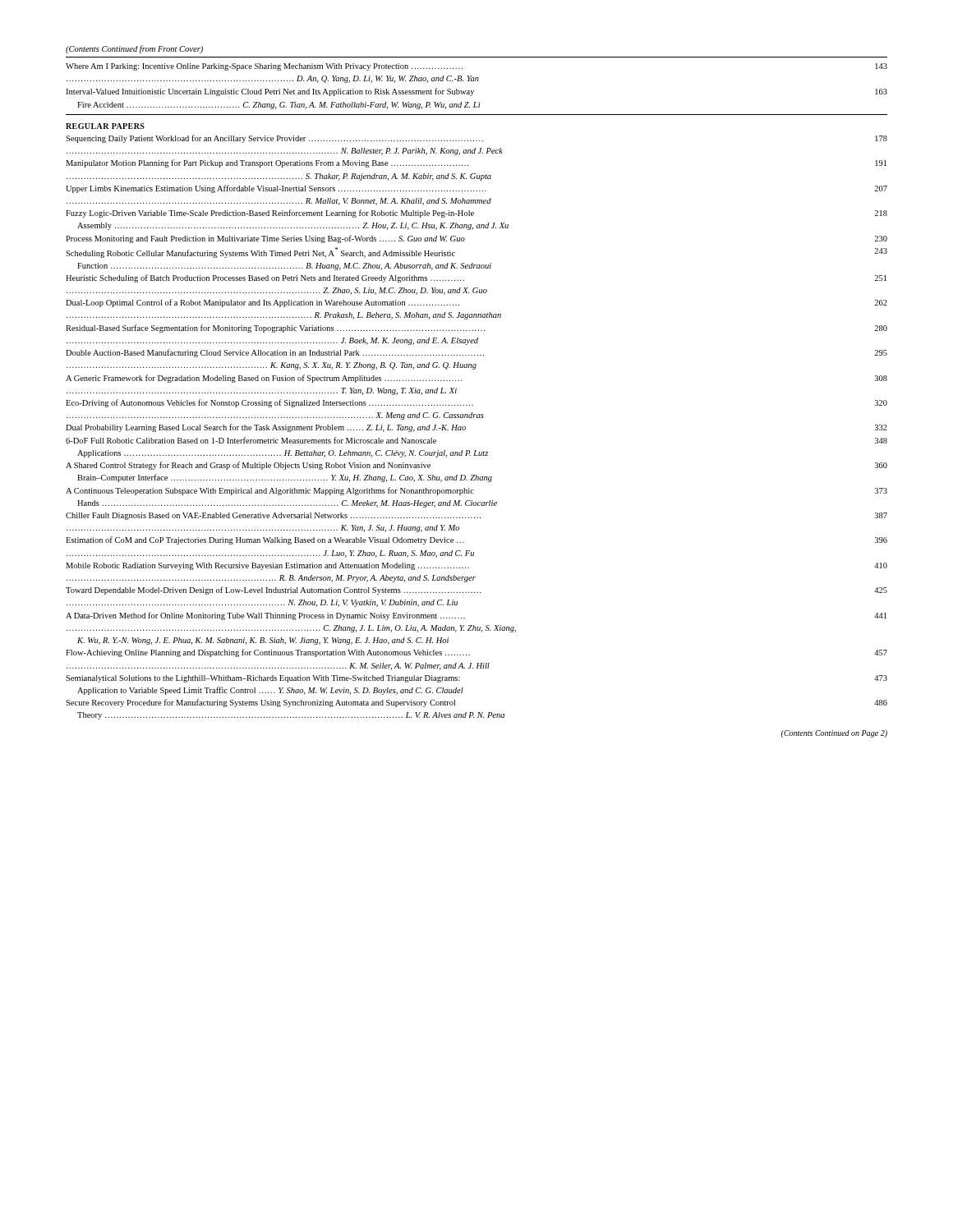953x1232 pixels.
Task: Select the list item that reads "Upper Limbs Kinematics Estimation Using Affordable Visual-Inertial"
Action: click(476, 195)
